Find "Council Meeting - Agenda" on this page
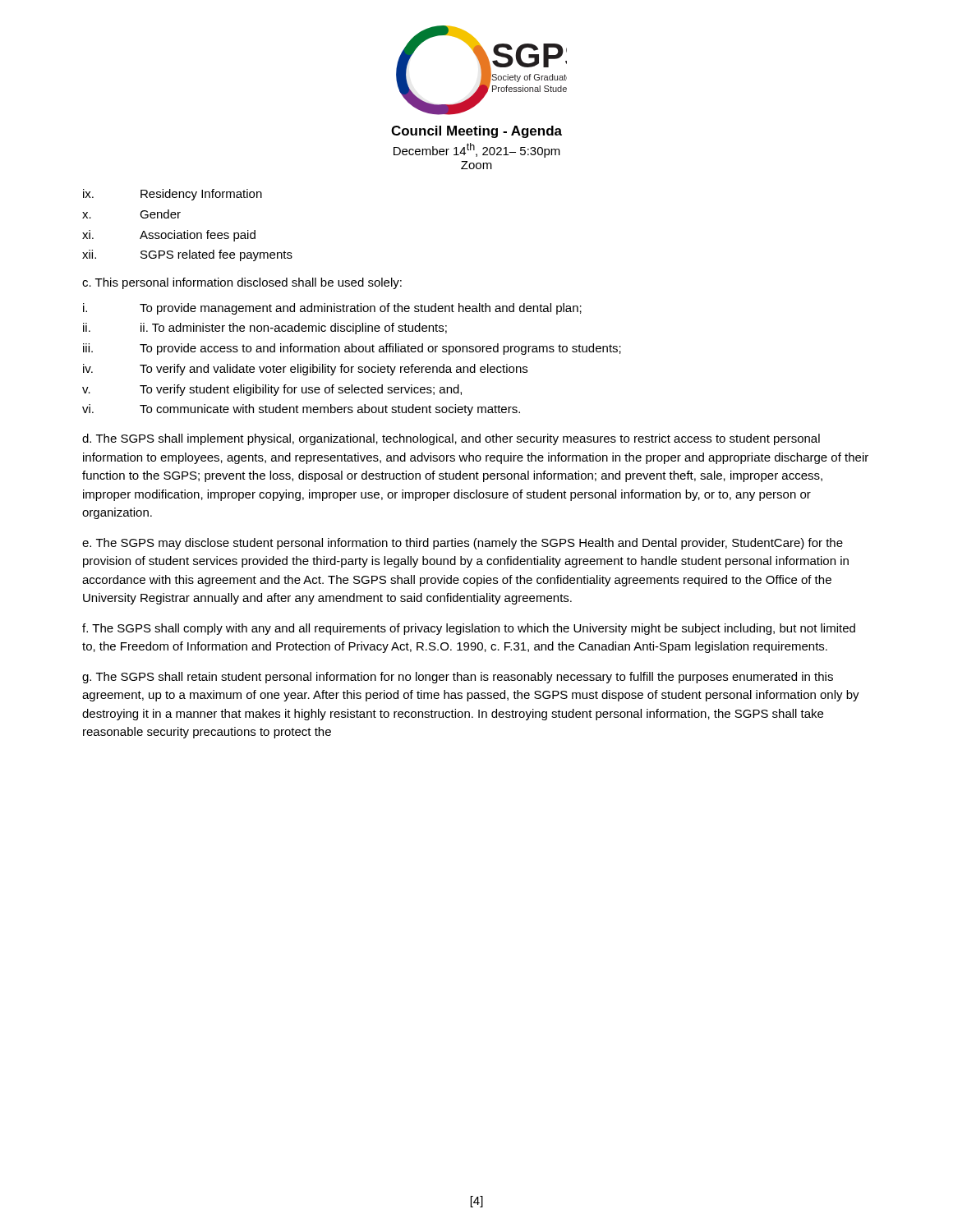This screenshot has width=953, height=1232. tap(476, 131)
